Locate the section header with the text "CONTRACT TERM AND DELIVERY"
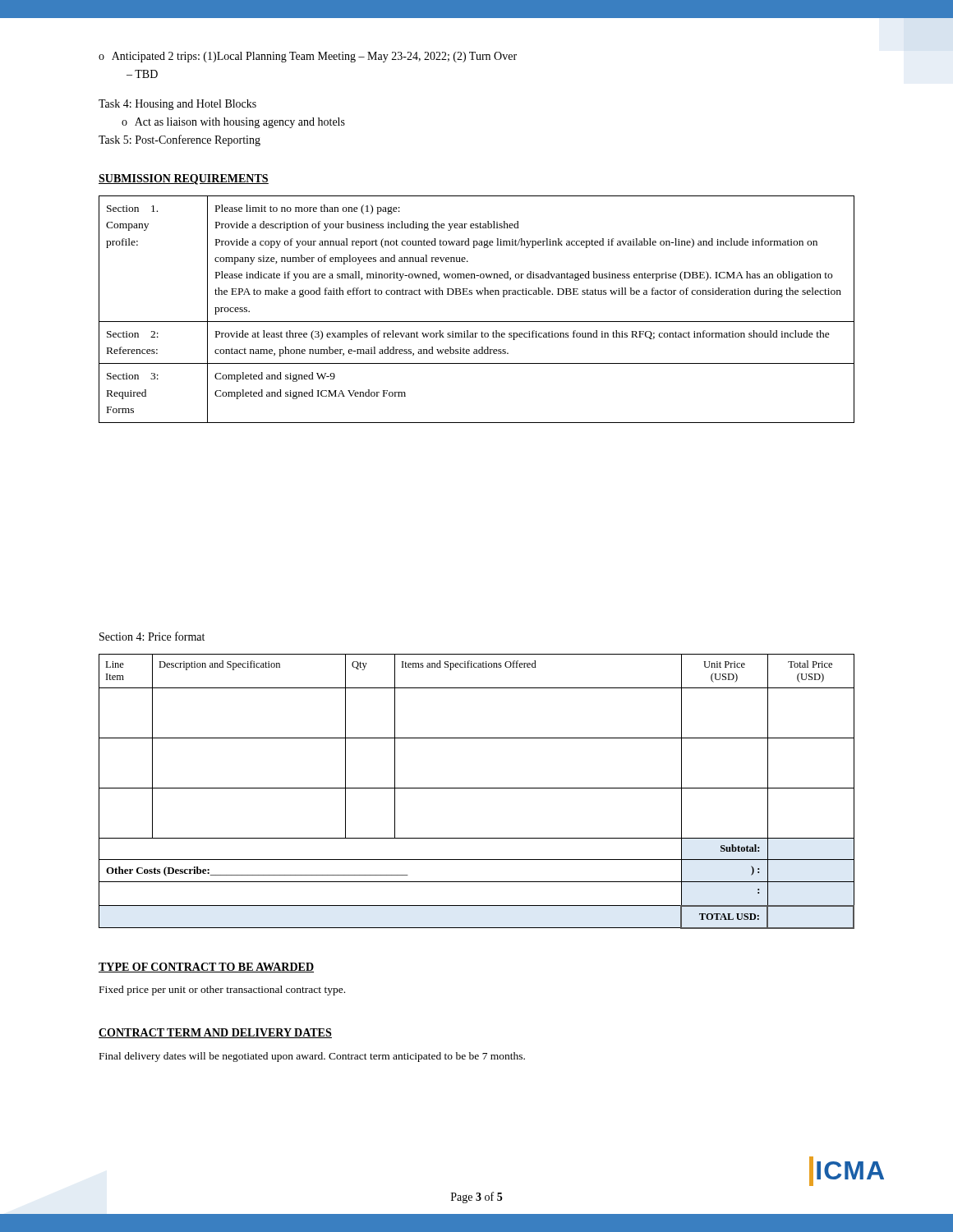The height and width of the screenshot is (1232, 953). (215, 1033)
